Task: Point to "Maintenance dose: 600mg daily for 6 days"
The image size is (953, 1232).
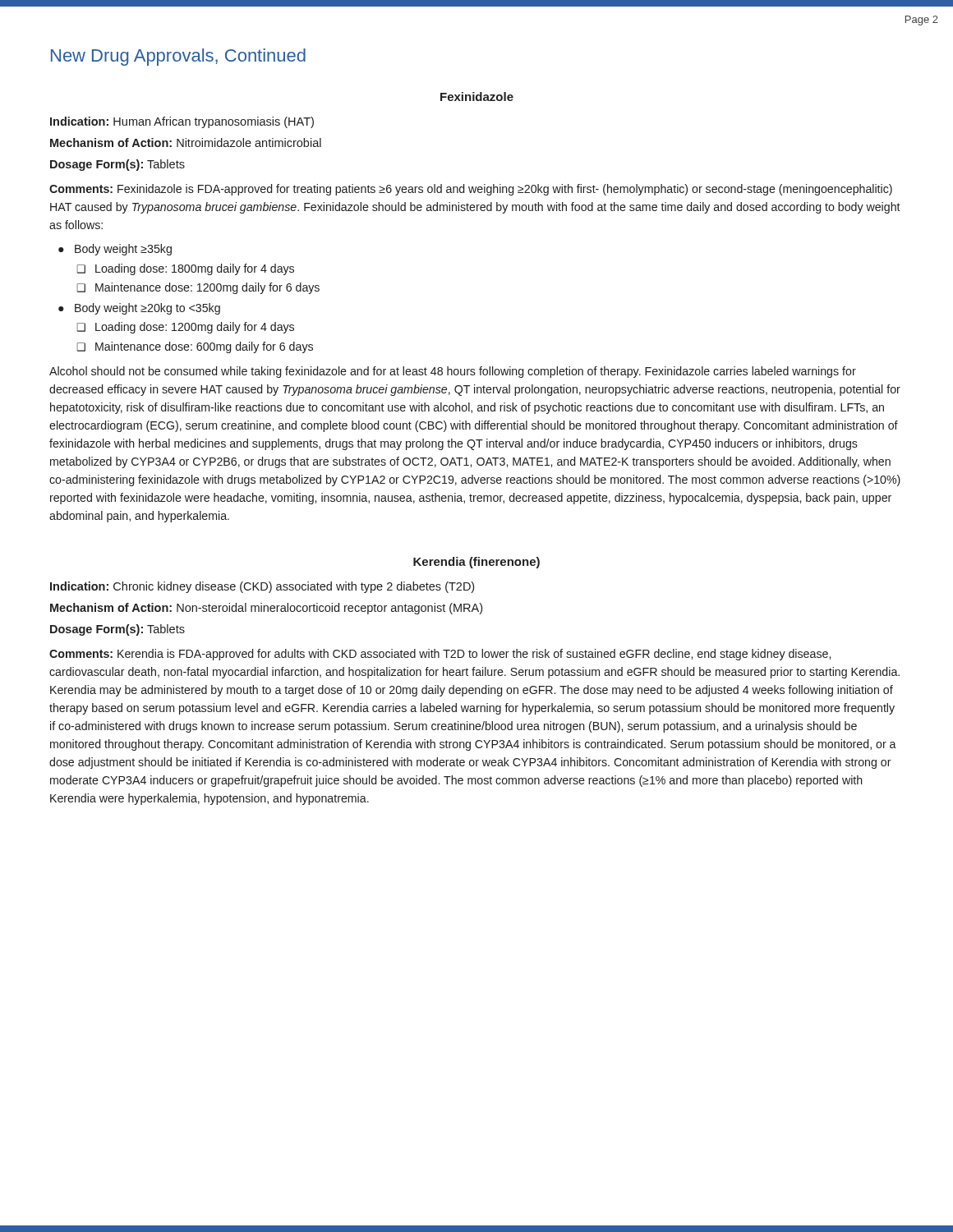Action: 204,346
